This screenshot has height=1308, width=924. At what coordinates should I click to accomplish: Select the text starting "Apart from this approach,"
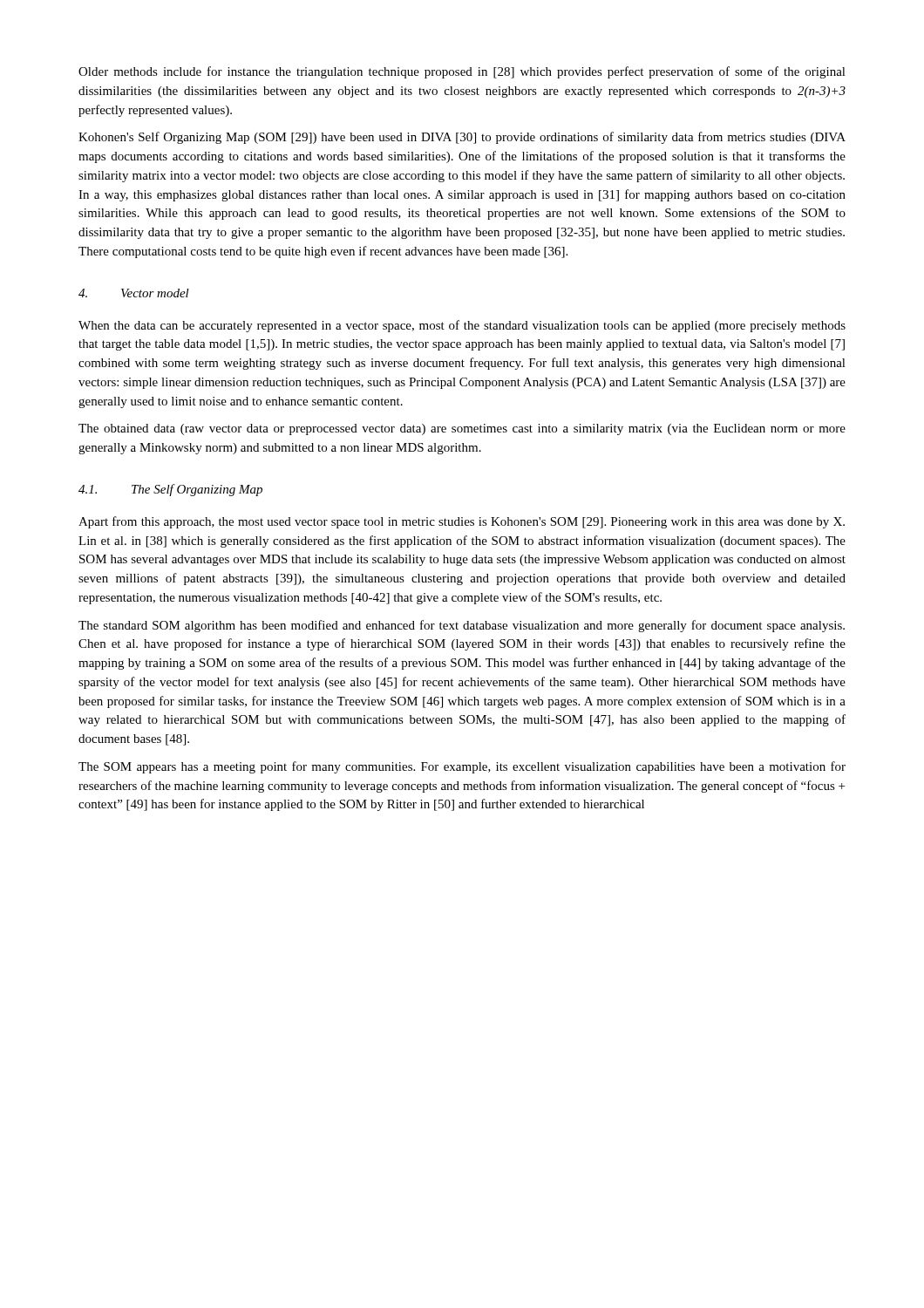(462, 560)
